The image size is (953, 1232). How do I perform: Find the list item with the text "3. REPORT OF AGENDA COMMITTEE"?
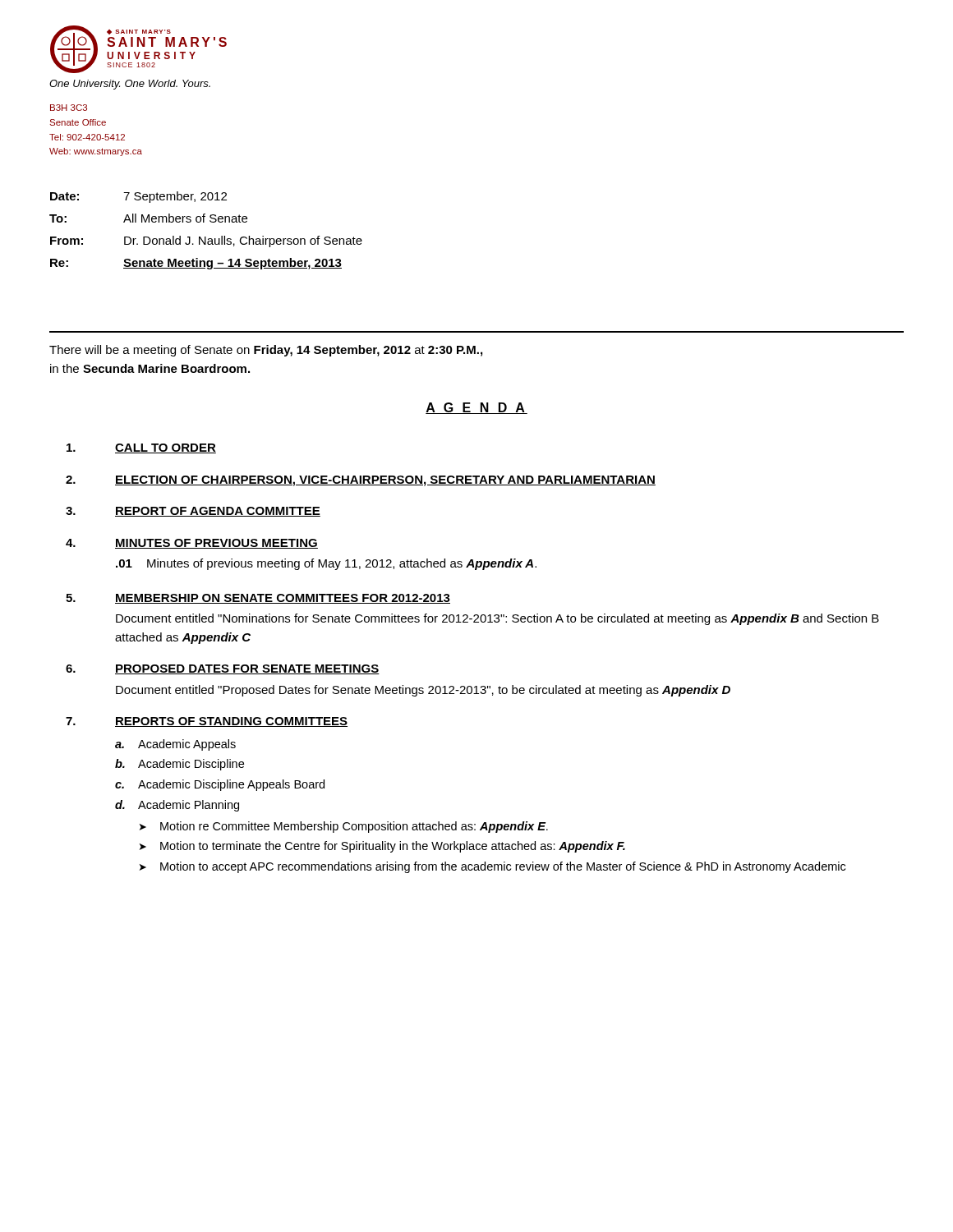(x=193, y=512)
